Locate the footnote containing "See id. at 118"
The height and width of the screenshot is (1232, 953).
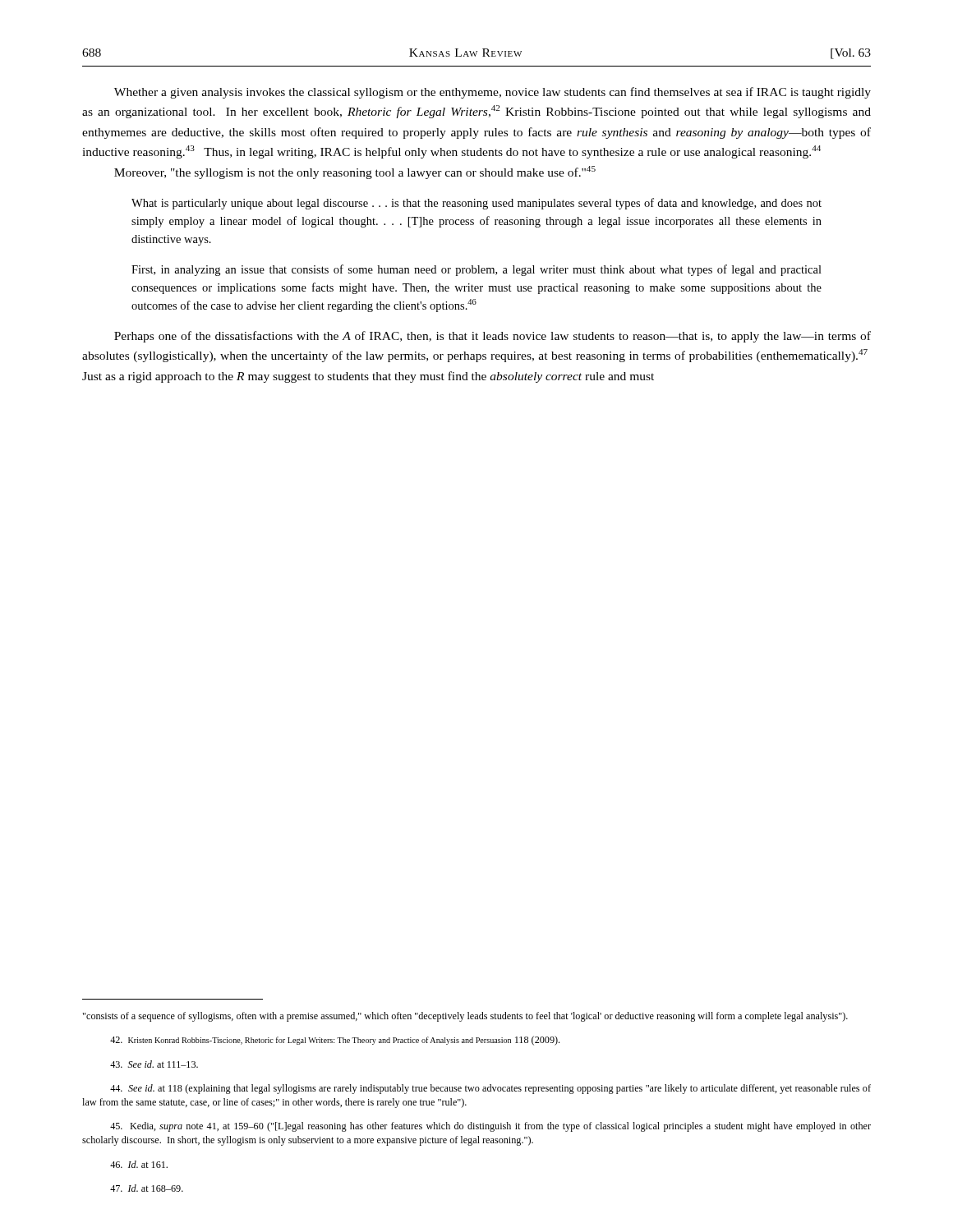476,1096
